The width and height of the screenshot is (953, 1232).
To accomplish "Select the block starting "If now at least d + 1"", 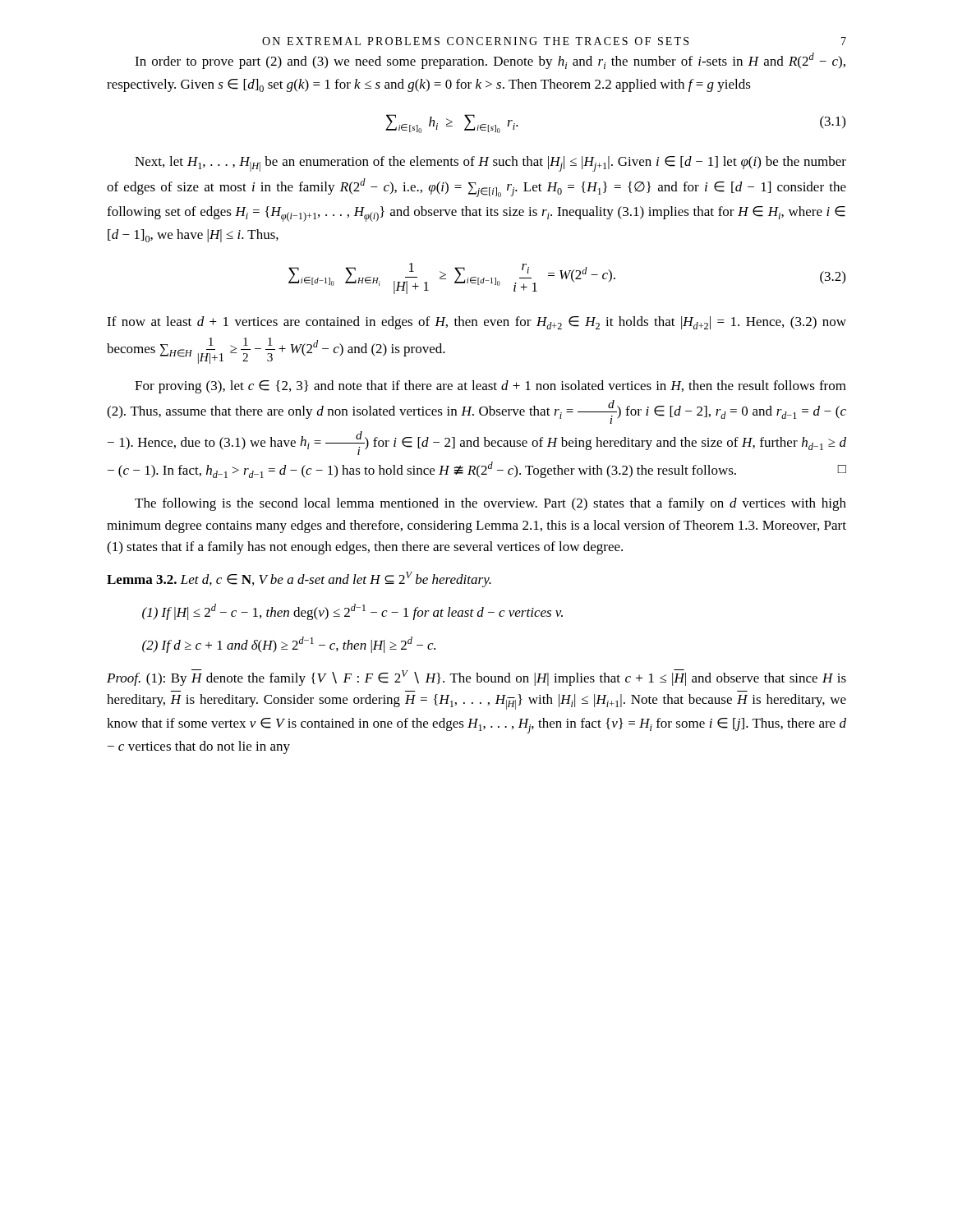I will click(476, 323).
